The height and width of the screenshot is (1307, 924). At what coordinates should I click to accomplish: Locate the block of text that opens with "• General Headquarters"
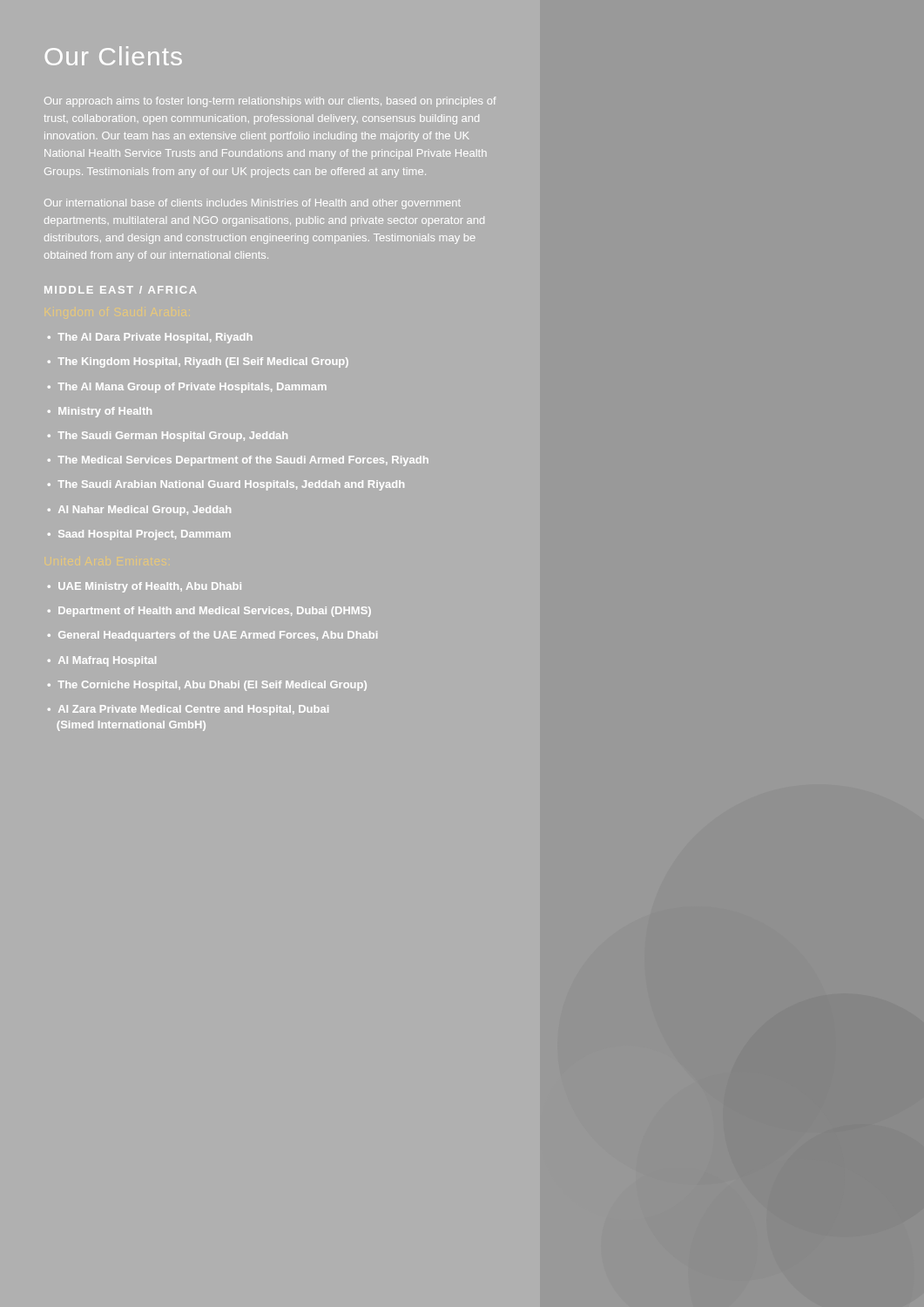213,635
